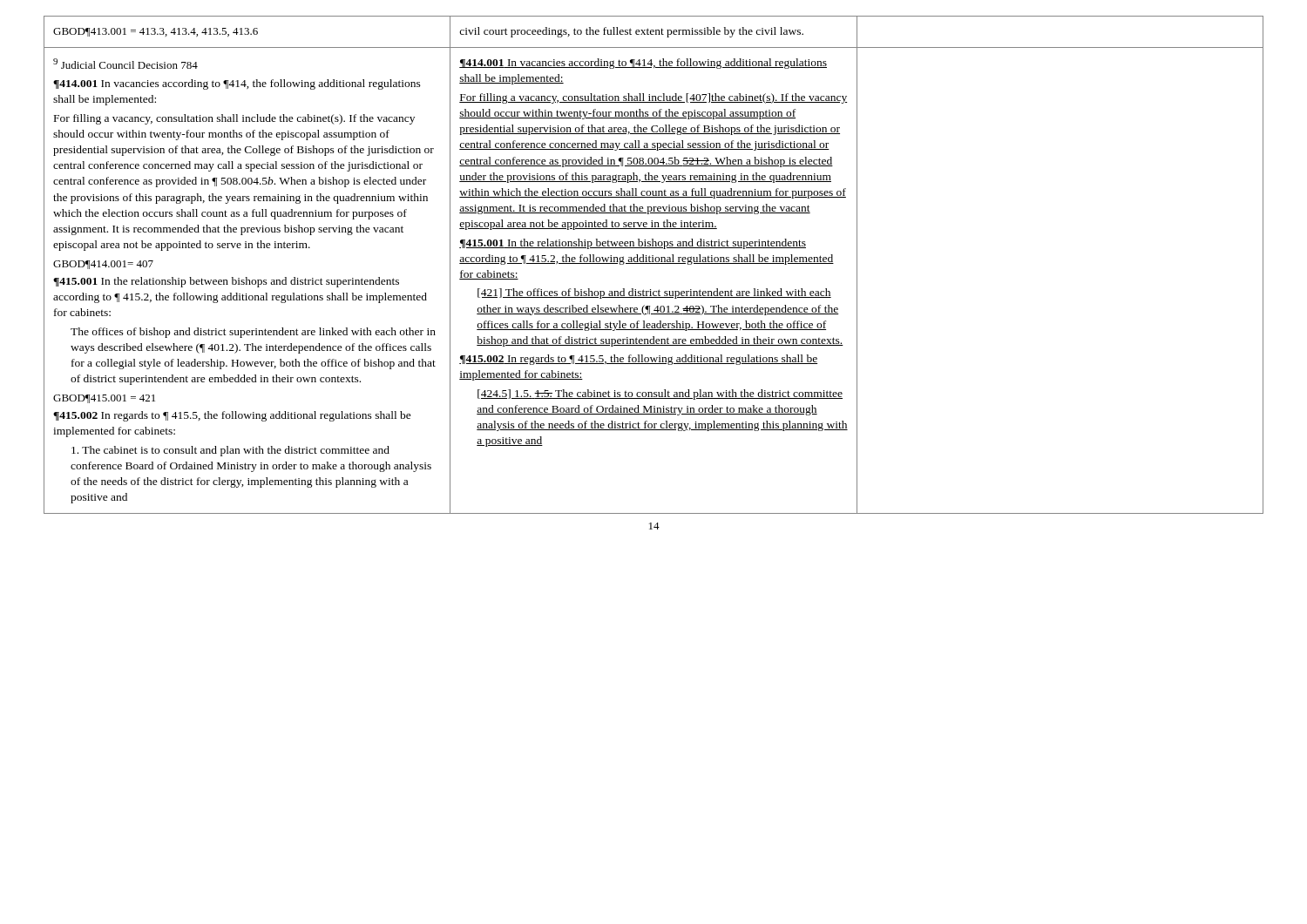This screenshot has width=1307, height=924.
Task: Select the table that reads "GBOD¶413.001 = 413.3, 413.4, 413.5,"
Action: [x=654, y=265]
